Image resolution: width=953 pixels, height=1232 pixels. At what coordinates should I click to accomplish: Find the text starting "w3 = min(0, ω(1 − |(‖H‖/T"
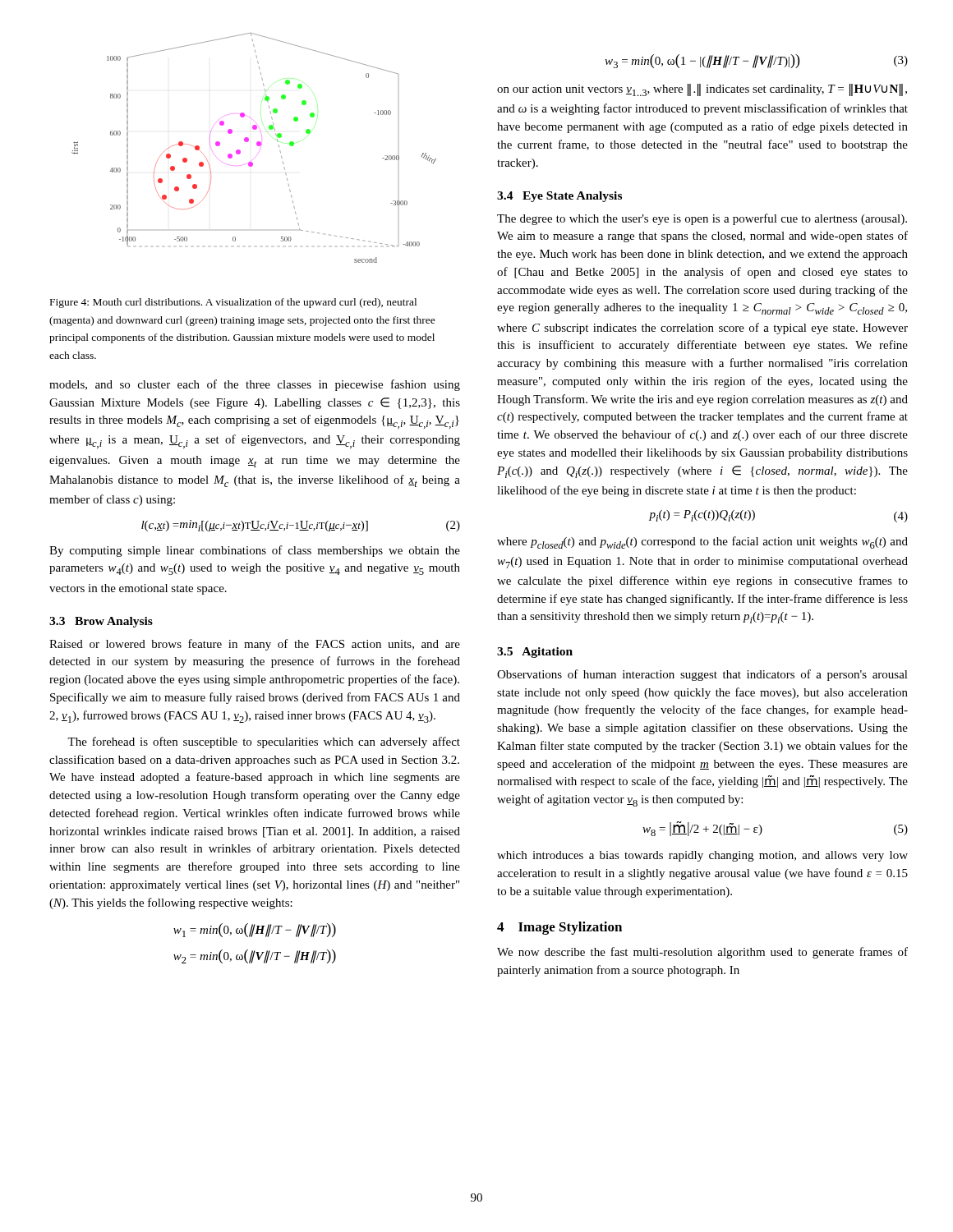click(702, 61)
